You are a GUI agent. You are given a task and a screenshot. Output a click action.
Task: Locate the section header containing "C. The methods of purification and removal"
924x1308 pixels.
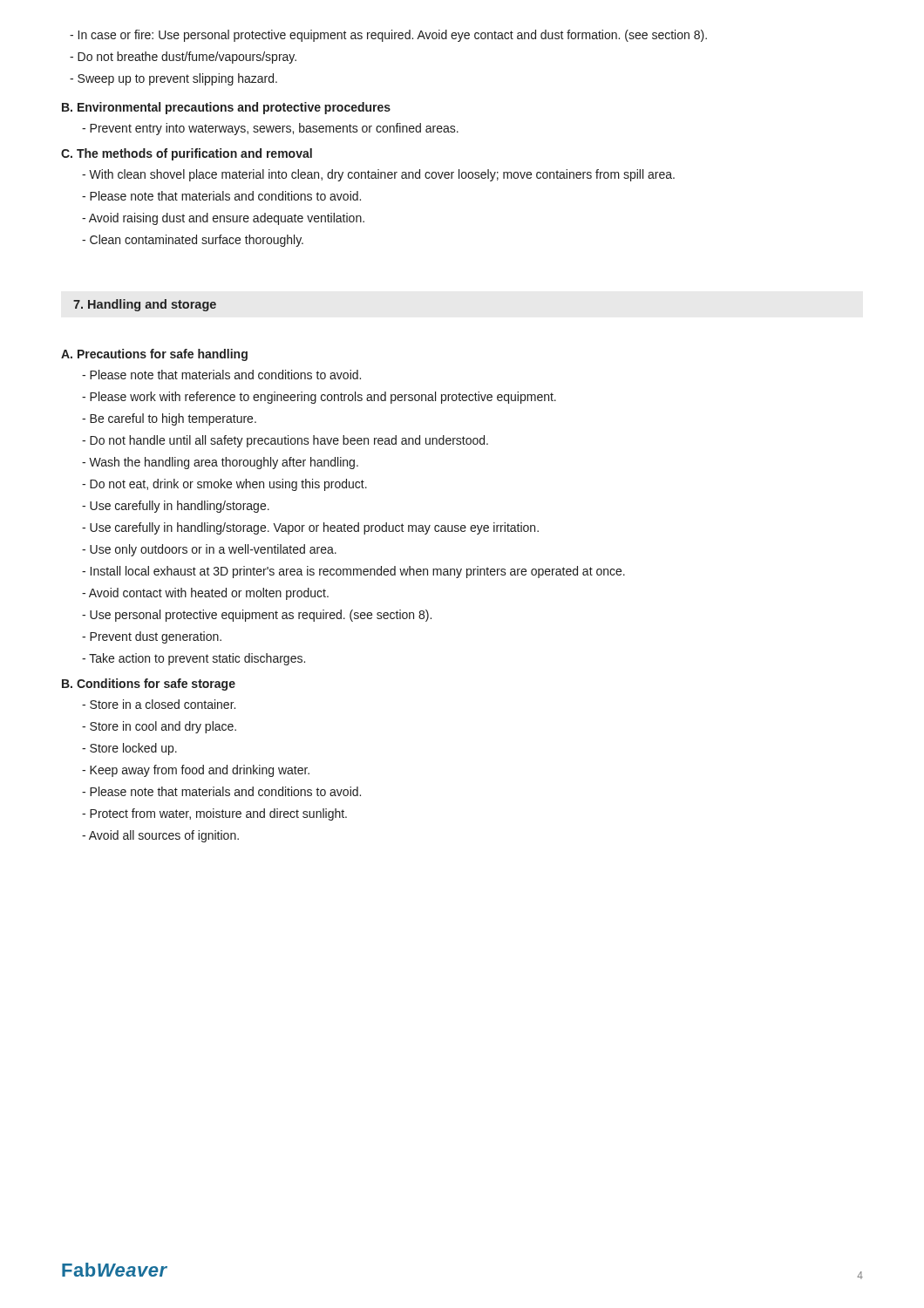click(x=187, y=153)
